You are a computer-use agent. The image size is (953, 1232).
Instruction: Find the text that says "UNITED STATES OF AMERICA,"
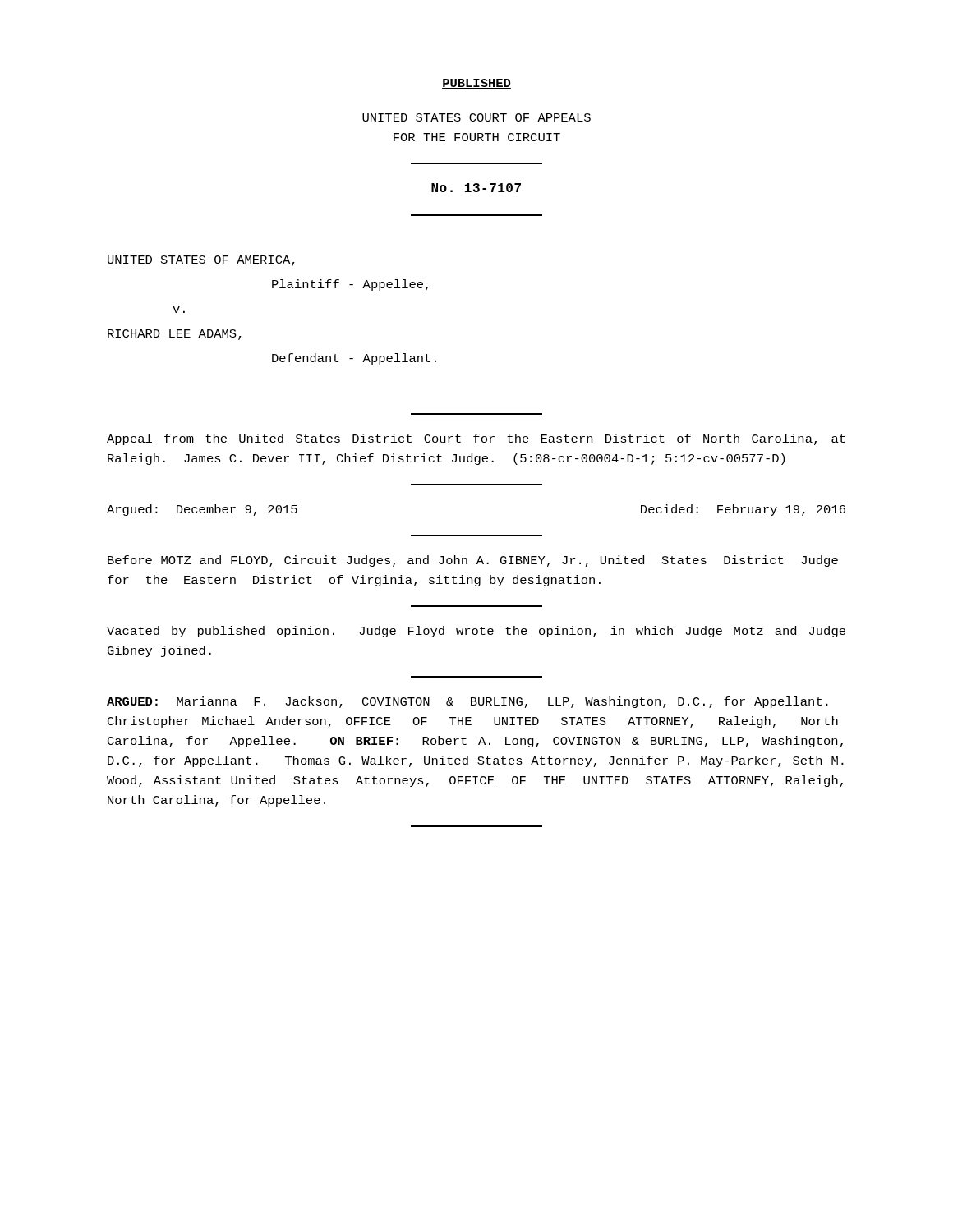(x=202, y=260)
